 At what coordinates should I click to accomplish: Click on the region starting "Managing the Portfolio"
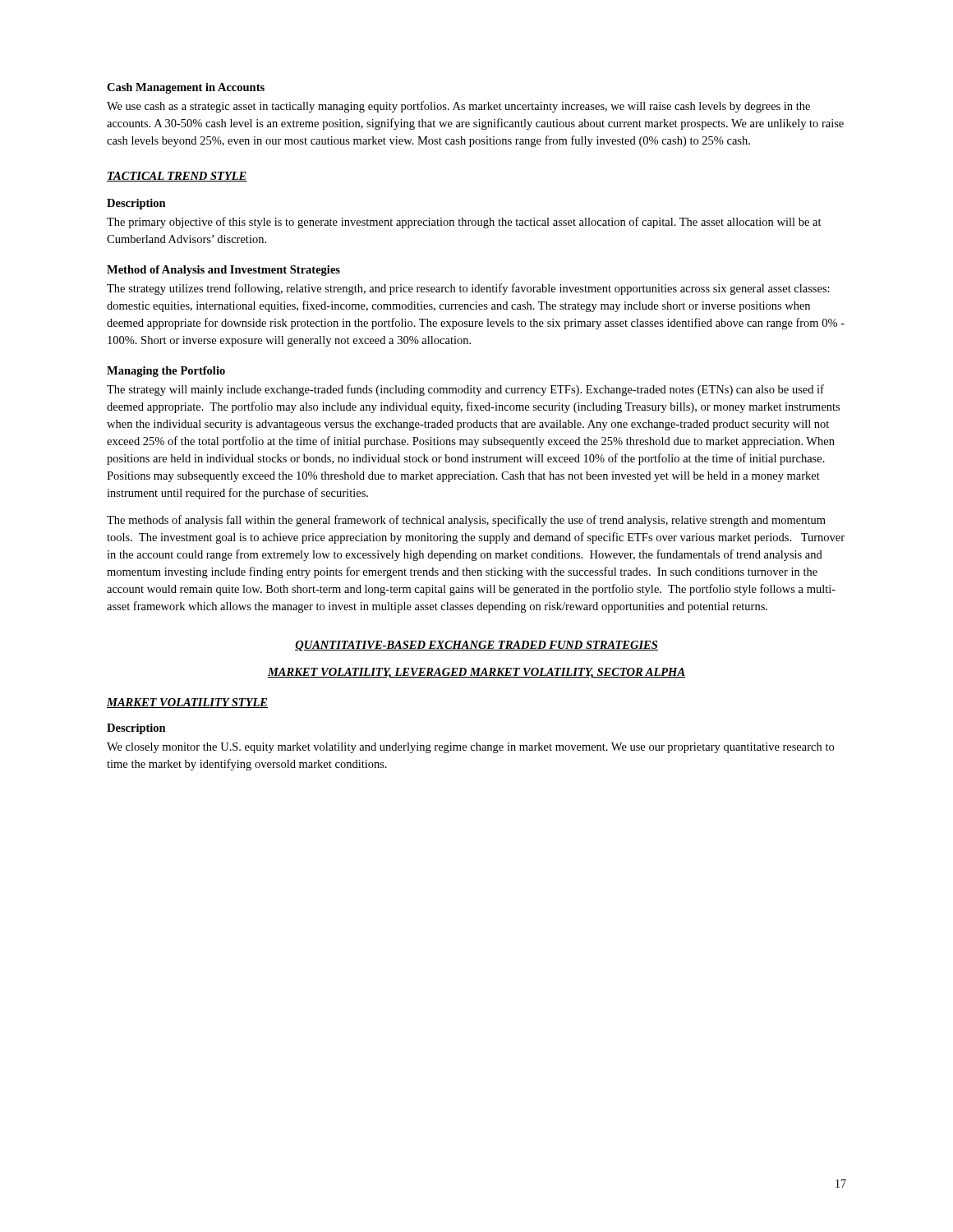166,371
